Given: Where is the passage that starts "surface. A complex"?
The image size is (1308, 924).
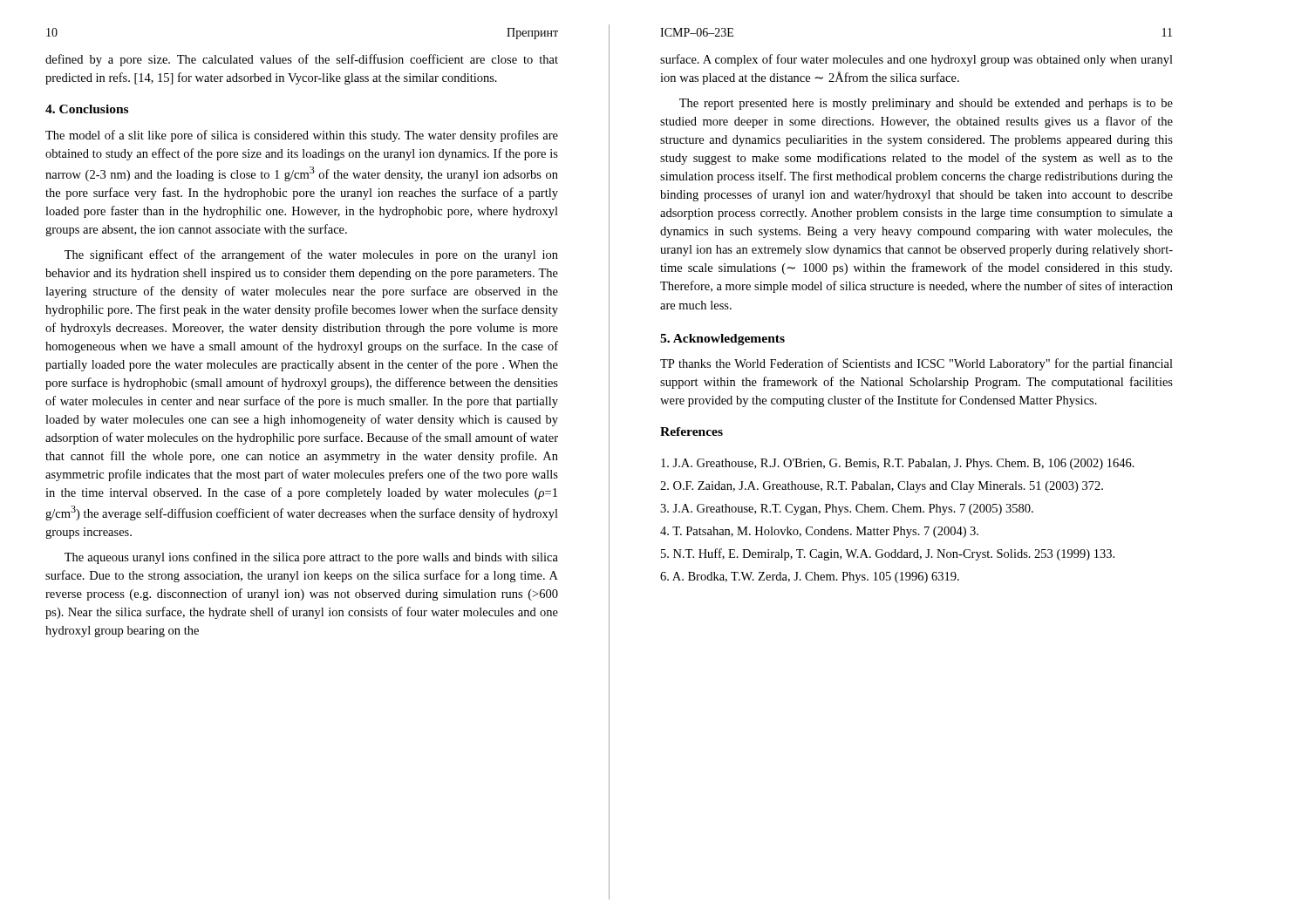Looking at the screenshot, I should (917, 183).
